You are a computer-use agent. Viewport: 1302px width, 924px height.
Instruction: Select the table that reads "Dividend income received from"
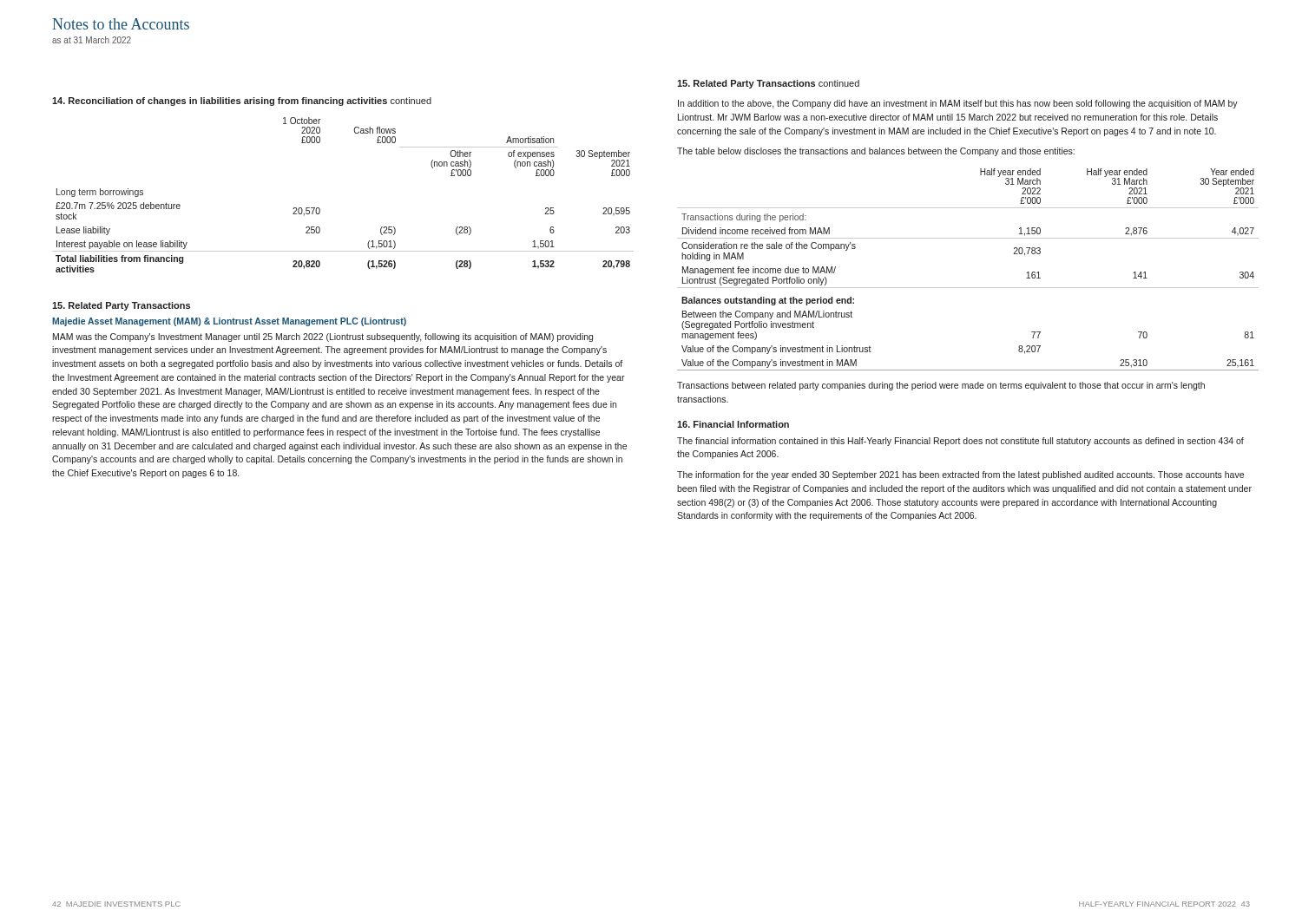968,268
